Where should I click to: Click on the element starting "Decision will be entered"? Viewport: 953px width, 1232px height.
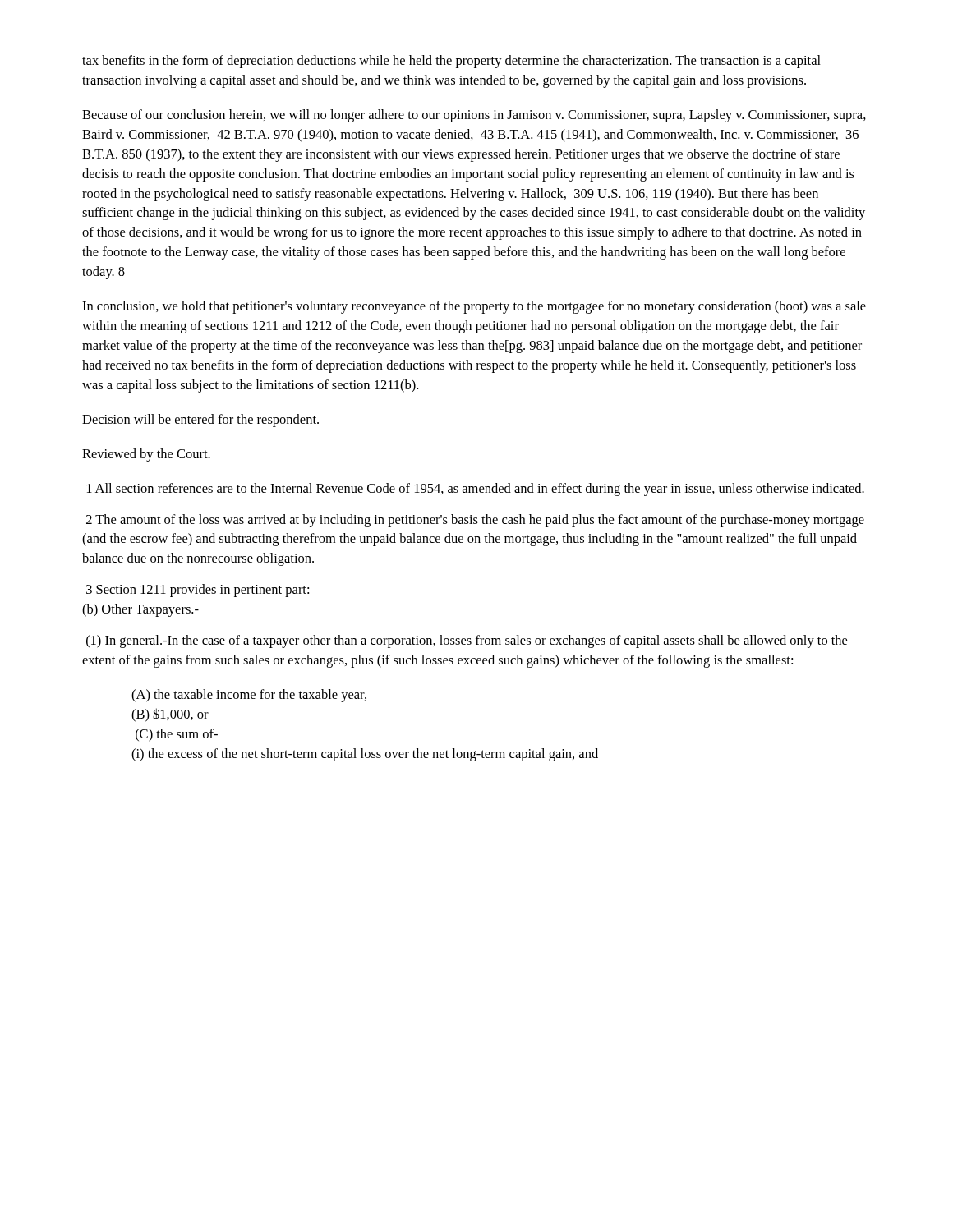click(x=201, y=419)
